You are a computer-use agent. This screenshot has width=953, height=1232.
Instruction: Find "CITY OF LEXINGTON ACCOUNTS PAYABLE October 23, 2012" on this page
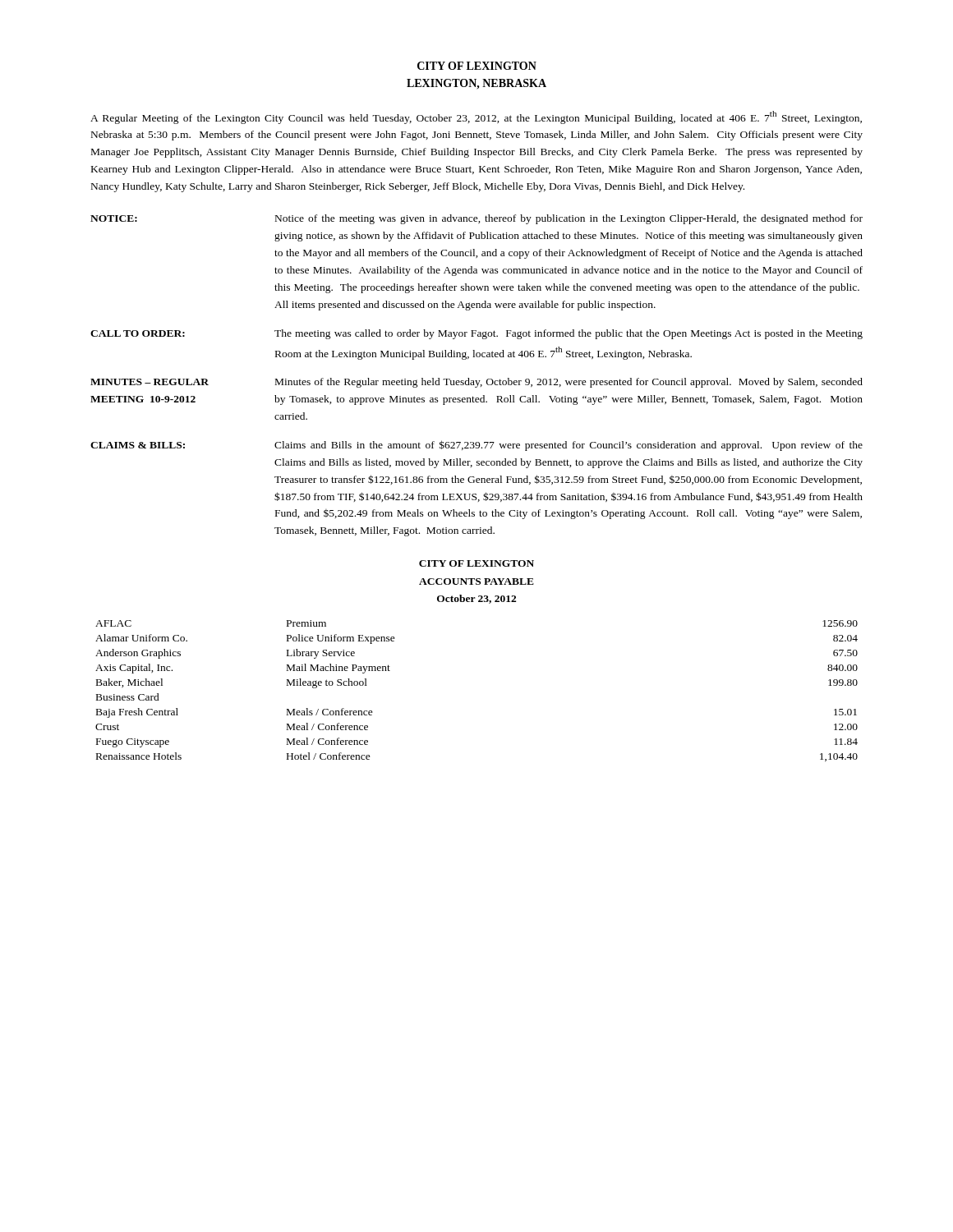pos(476,581)
